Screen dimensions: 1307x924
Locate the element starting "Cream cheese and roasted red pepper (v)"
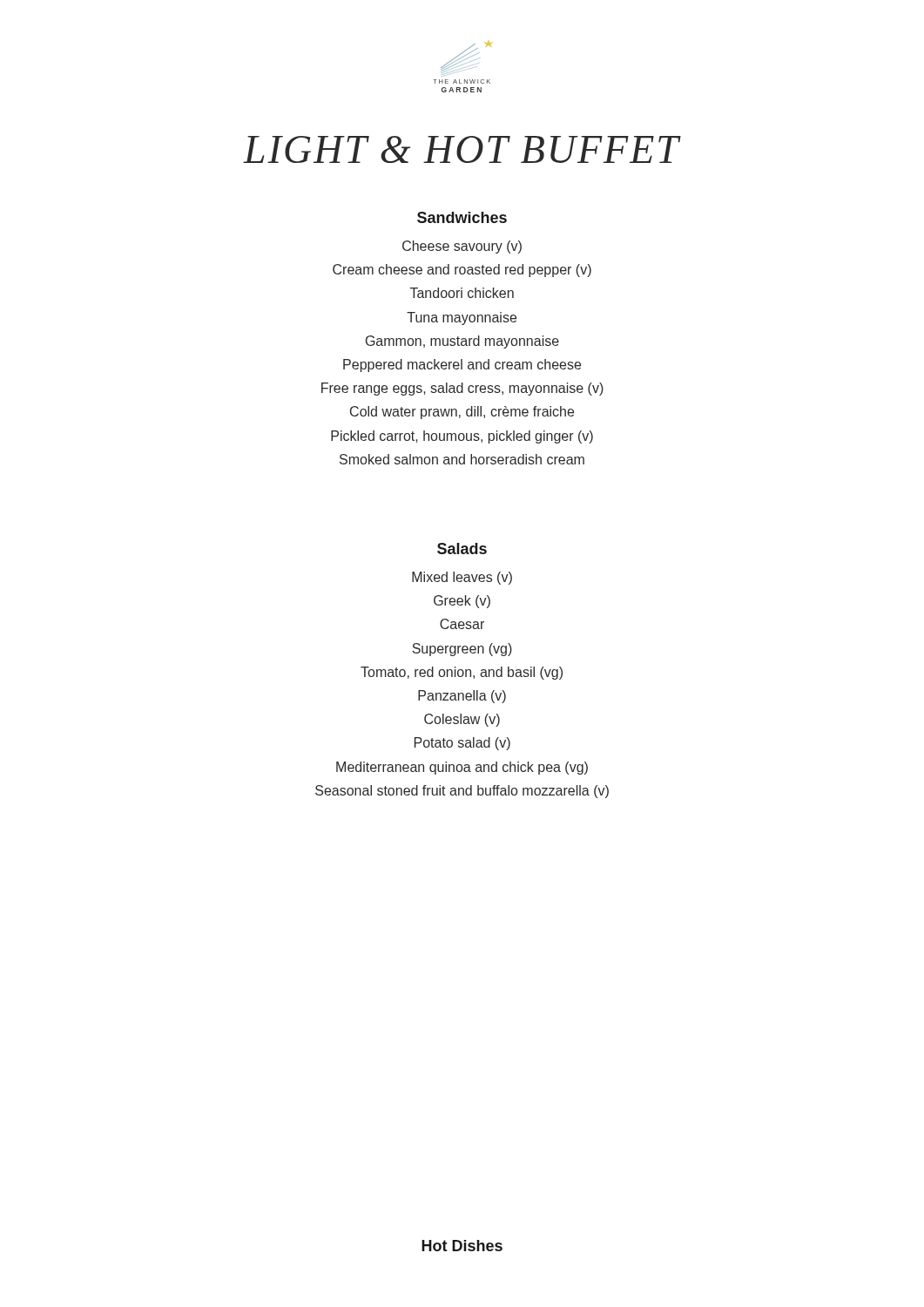tap(462, 270)
